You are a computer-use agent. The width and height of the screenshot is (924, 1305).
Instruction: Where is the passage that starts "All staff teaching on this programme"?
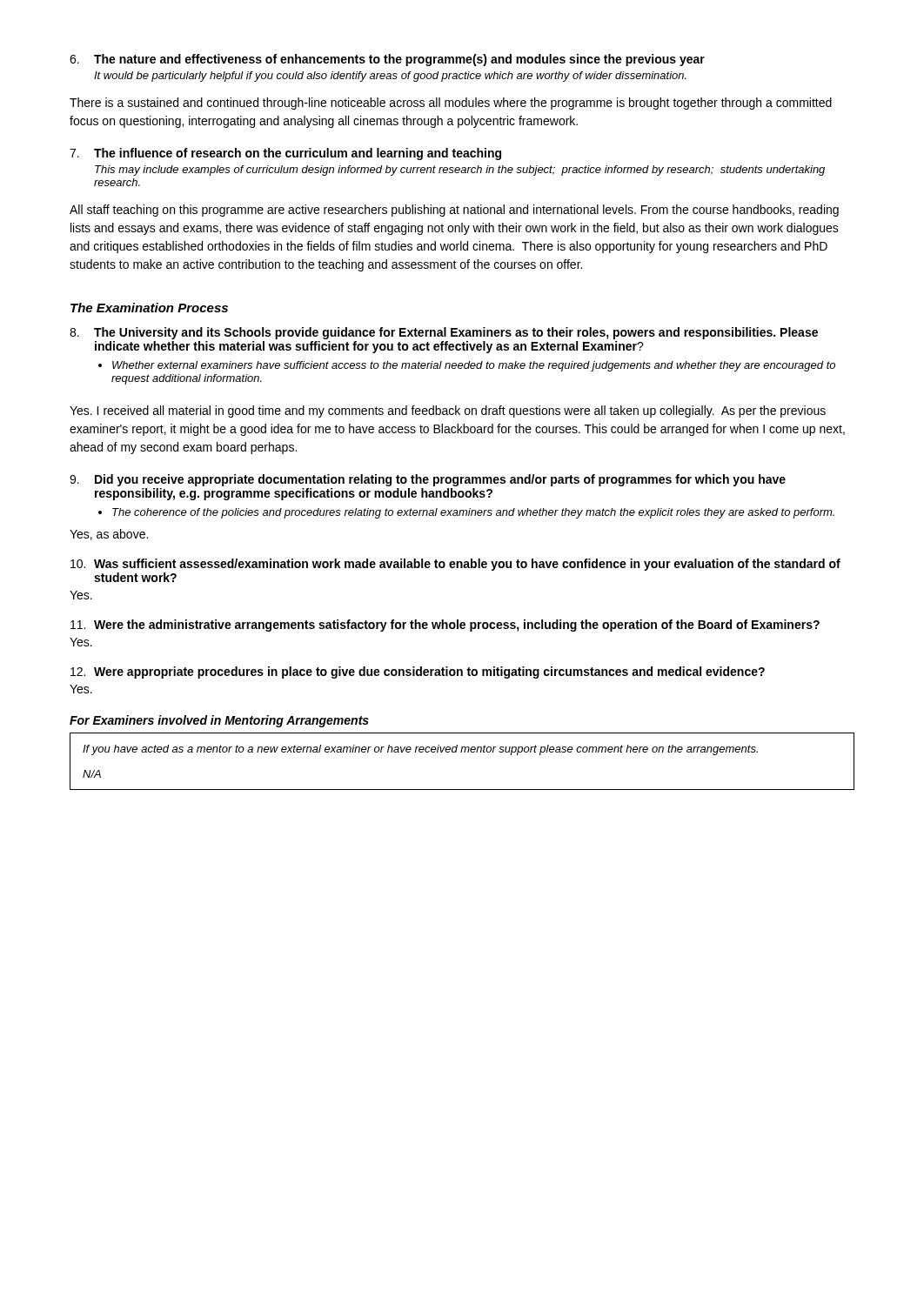(454, 237)
